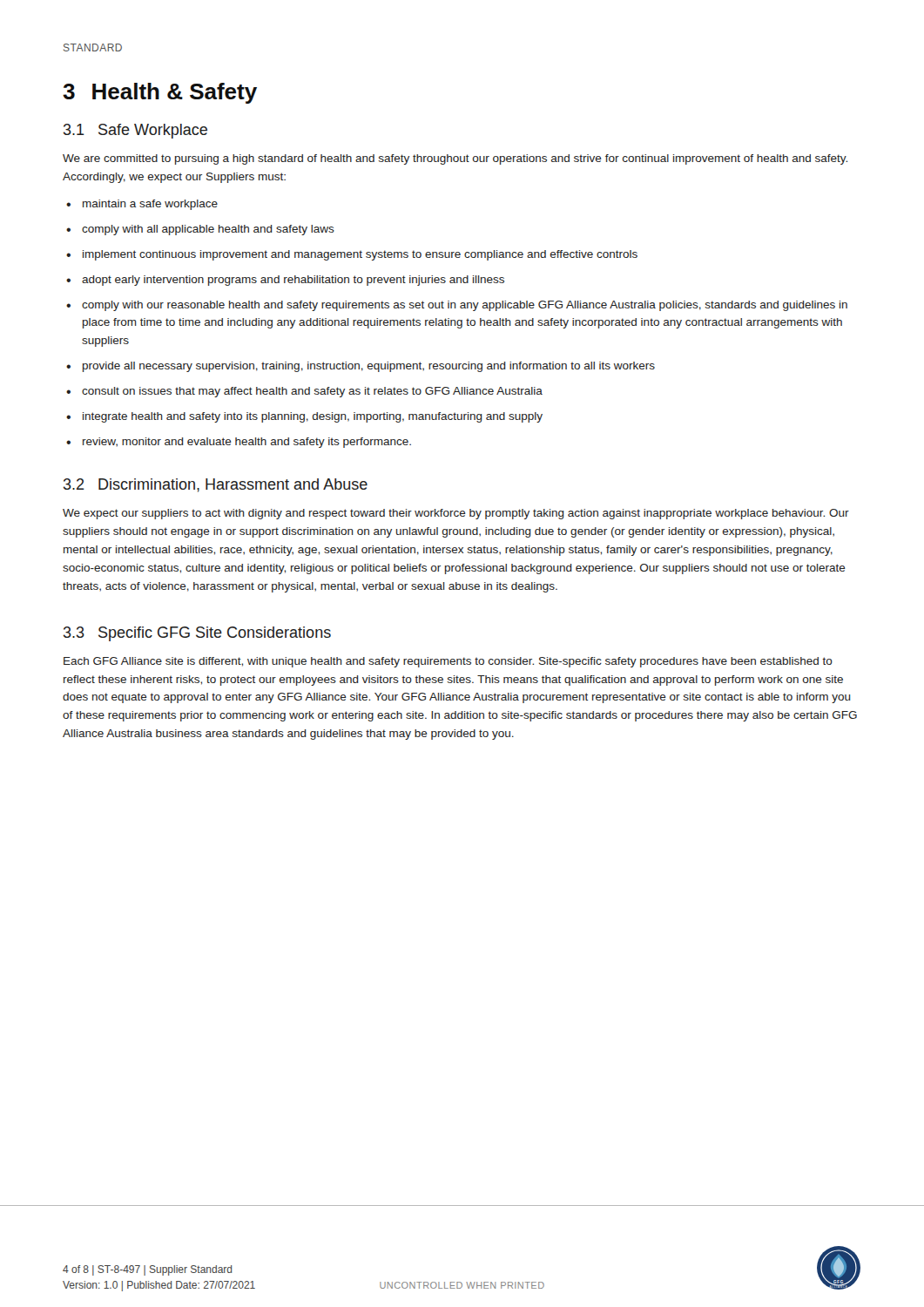This screenshot has width=924, height=1307.
Task: Locate the block of text that opens with "We expect our"
Action: (x=456, y=549)
